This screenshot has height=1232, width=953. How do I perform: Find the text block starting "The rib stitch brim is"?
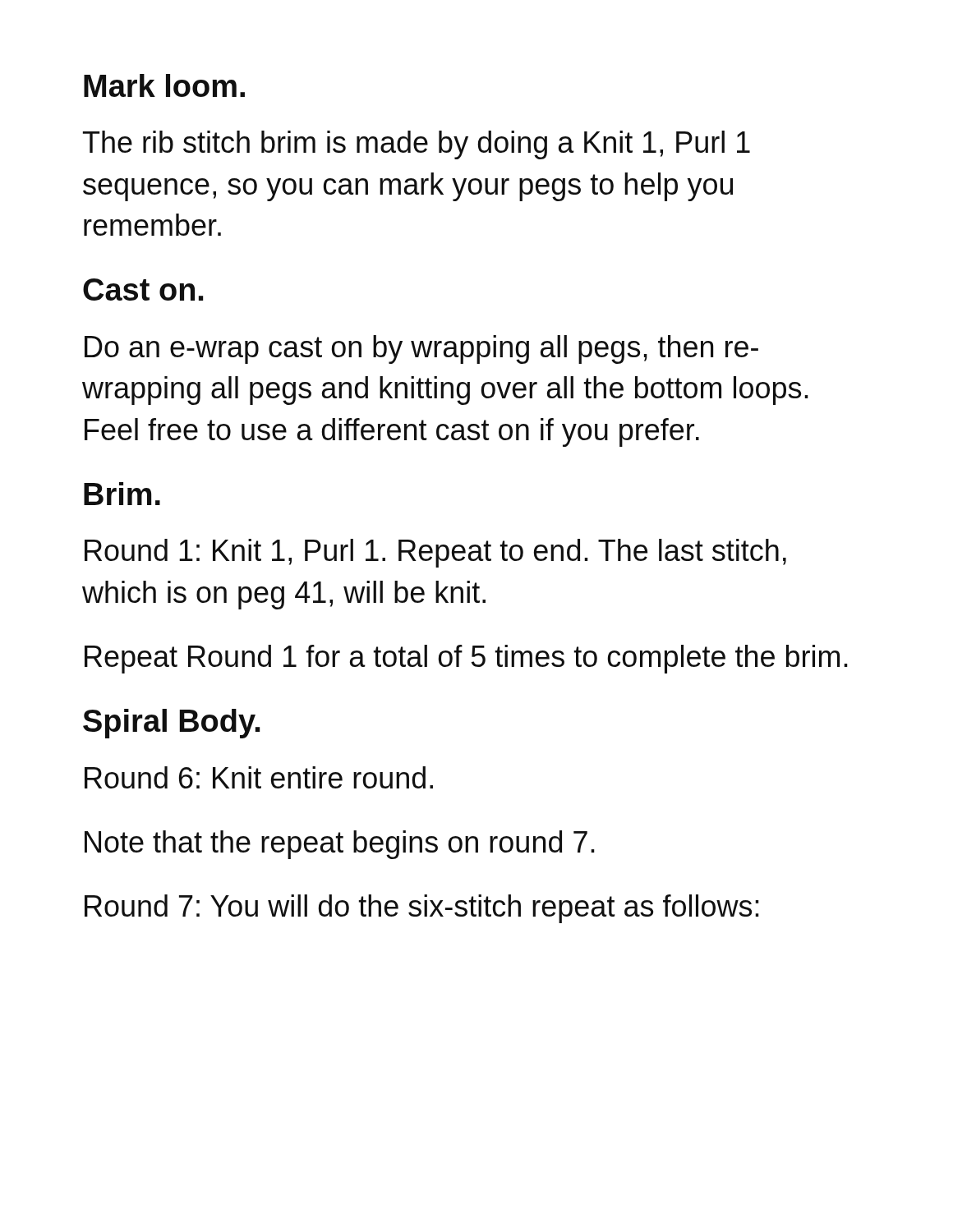click(x=417, y=184)
